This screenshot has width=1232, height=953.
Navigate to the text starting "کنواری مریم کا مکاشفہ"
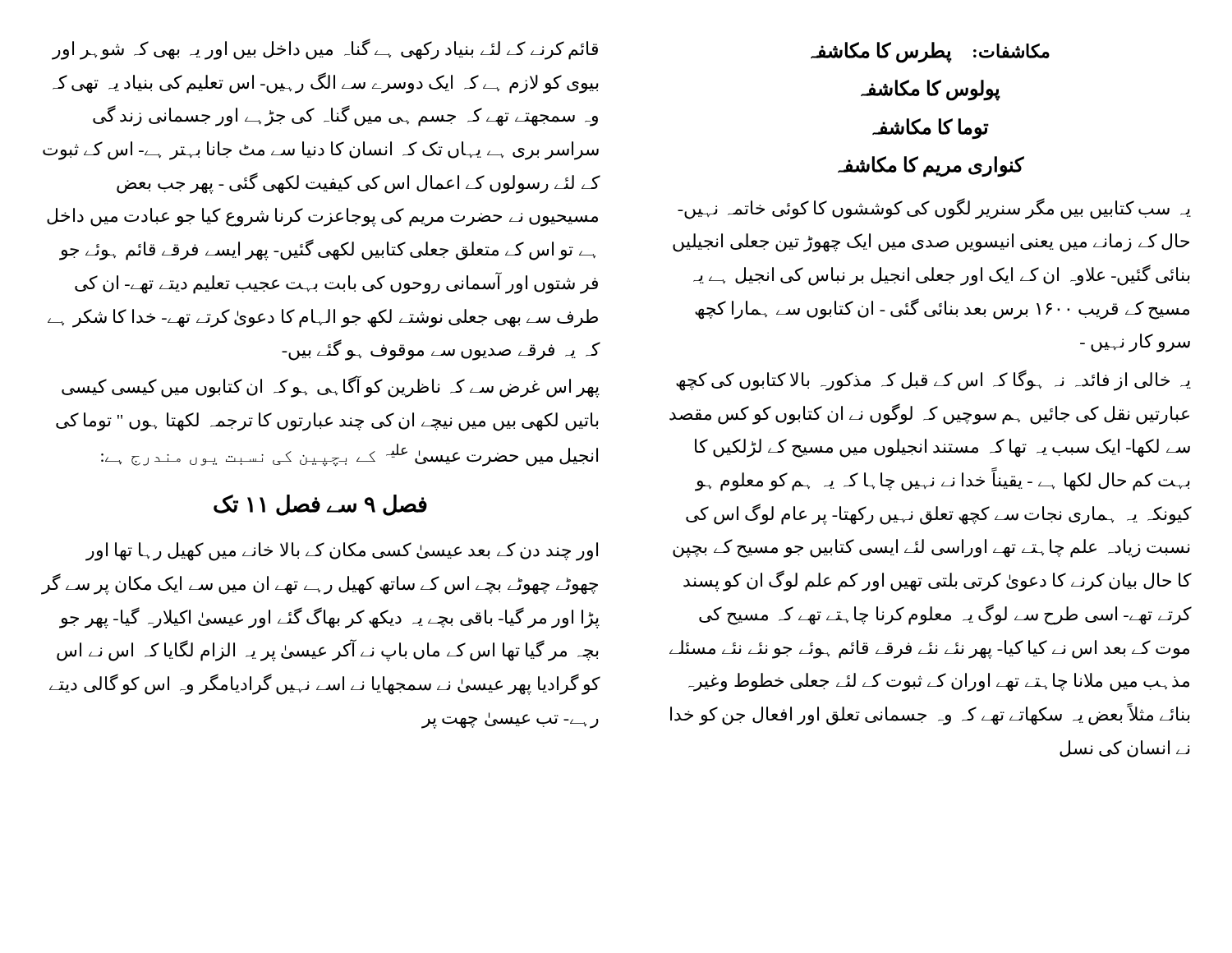tap(928, 165)
